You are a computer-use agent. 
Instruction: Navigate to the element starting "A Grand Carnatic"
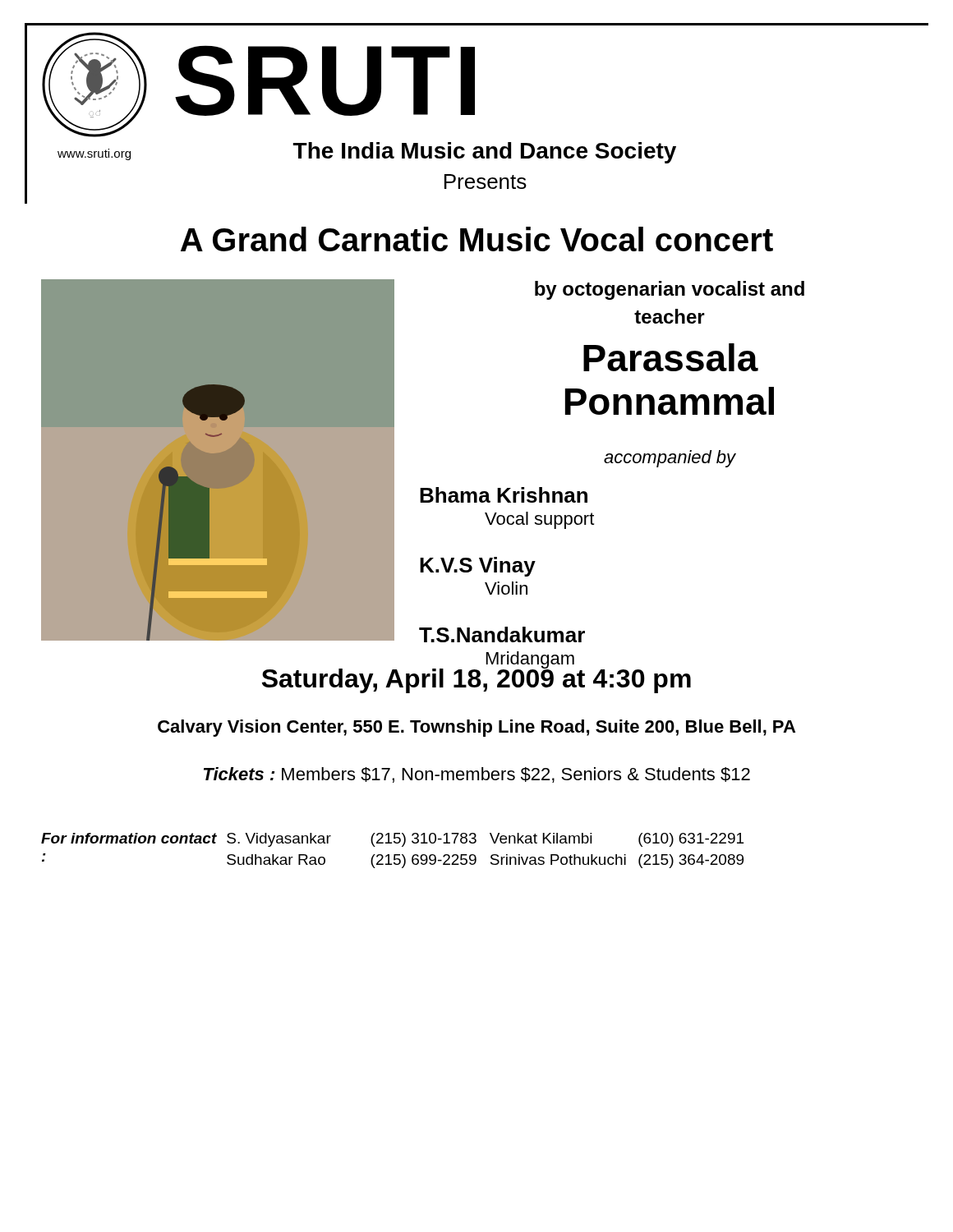(x=476, y=240)
